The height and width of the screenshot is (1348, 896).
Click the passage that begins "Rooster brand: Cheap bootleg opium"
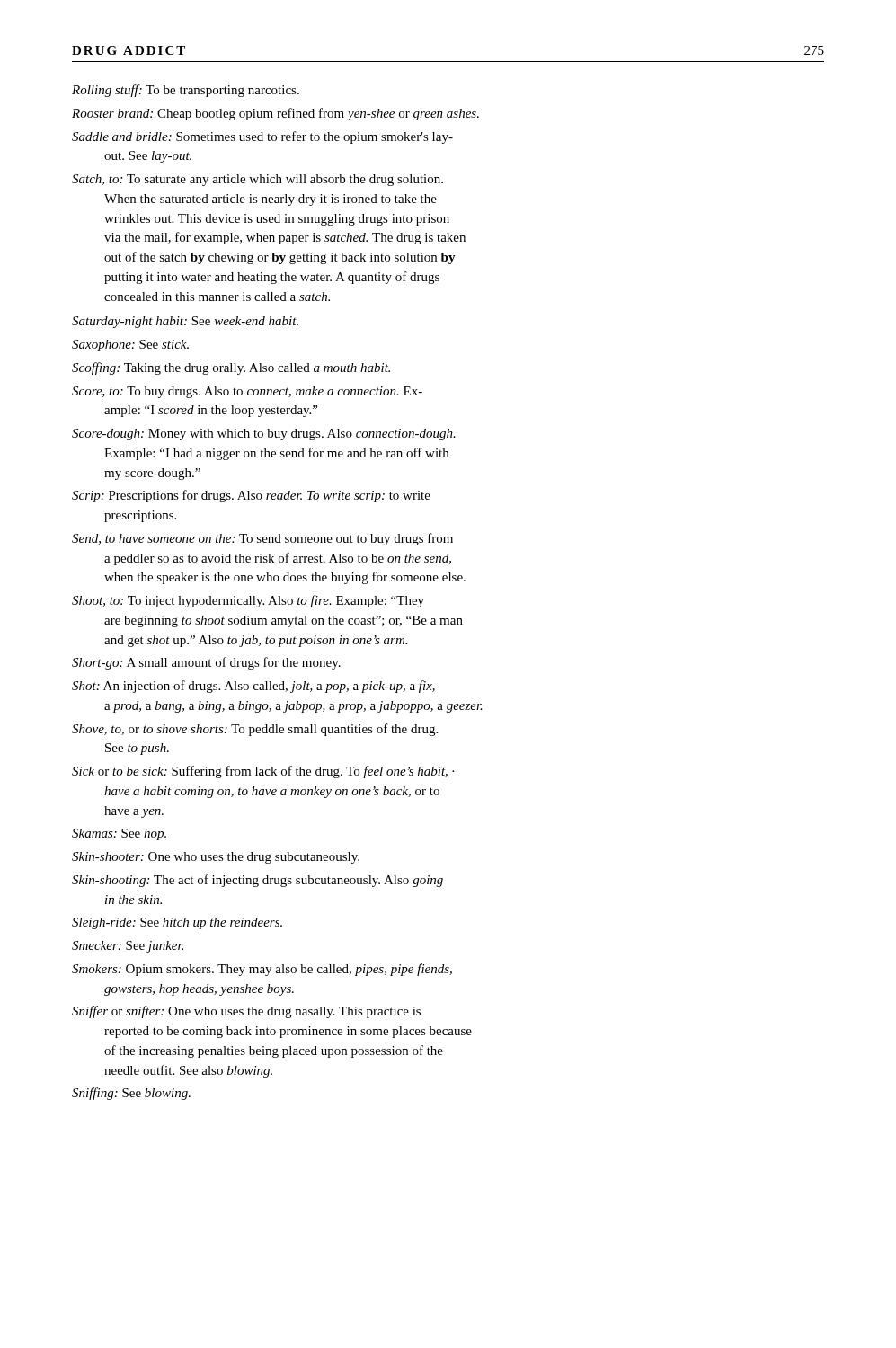pos(276,113)
